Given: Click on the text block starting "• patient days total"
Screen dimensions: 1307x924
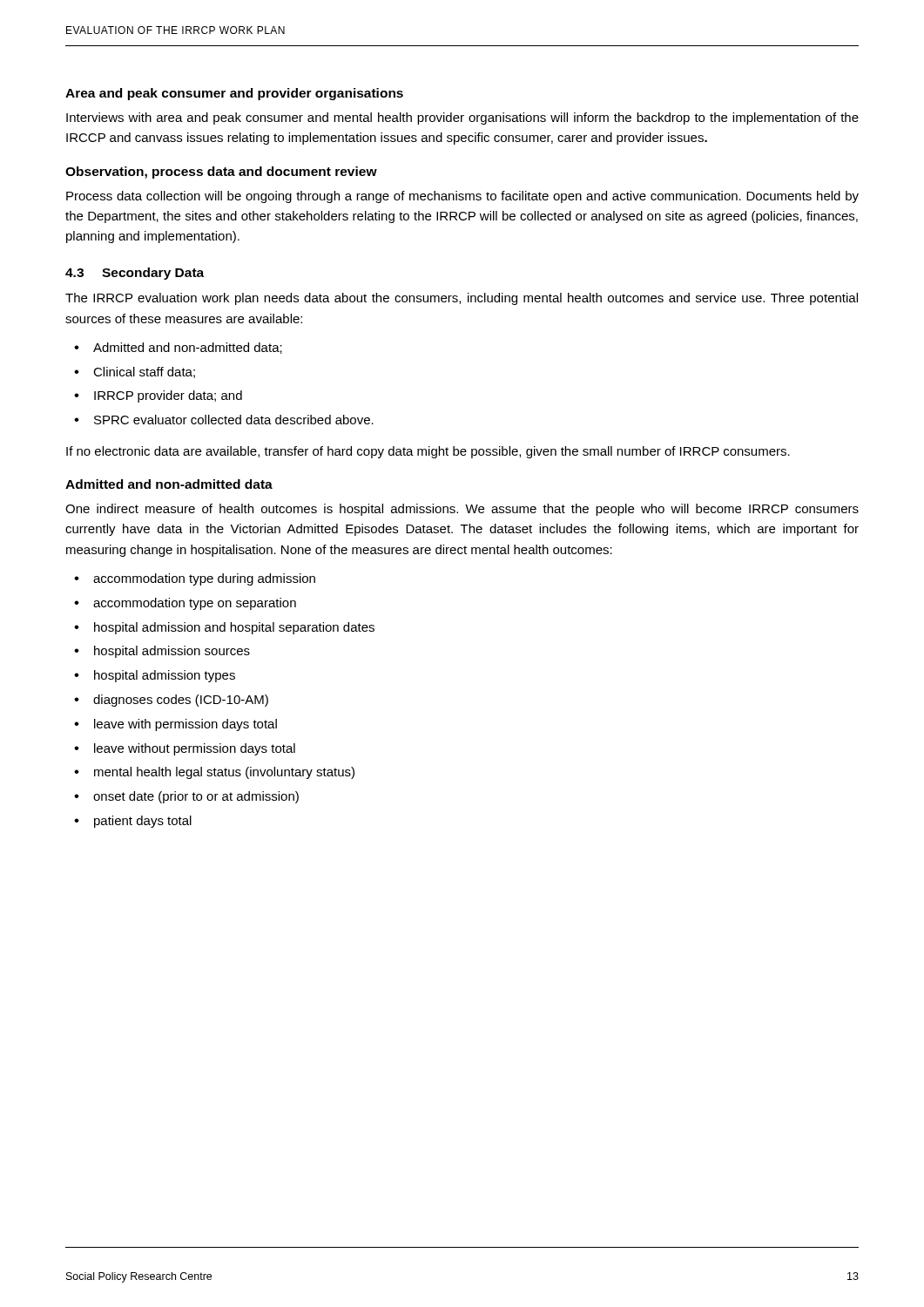Looking at the screenshot, I should click(x=133, y=822).
